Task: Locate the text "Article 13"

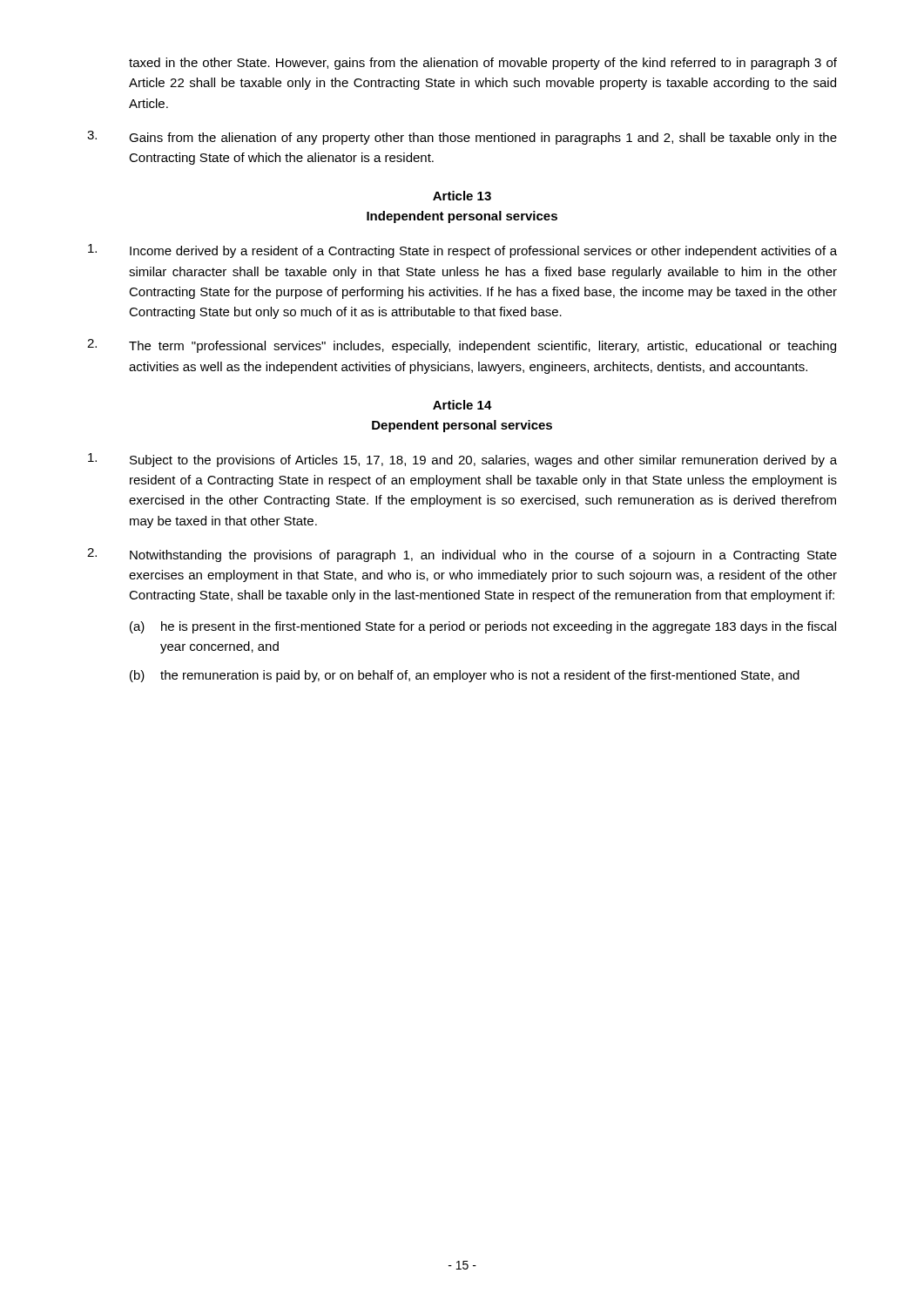Action: tap(462, 196)
